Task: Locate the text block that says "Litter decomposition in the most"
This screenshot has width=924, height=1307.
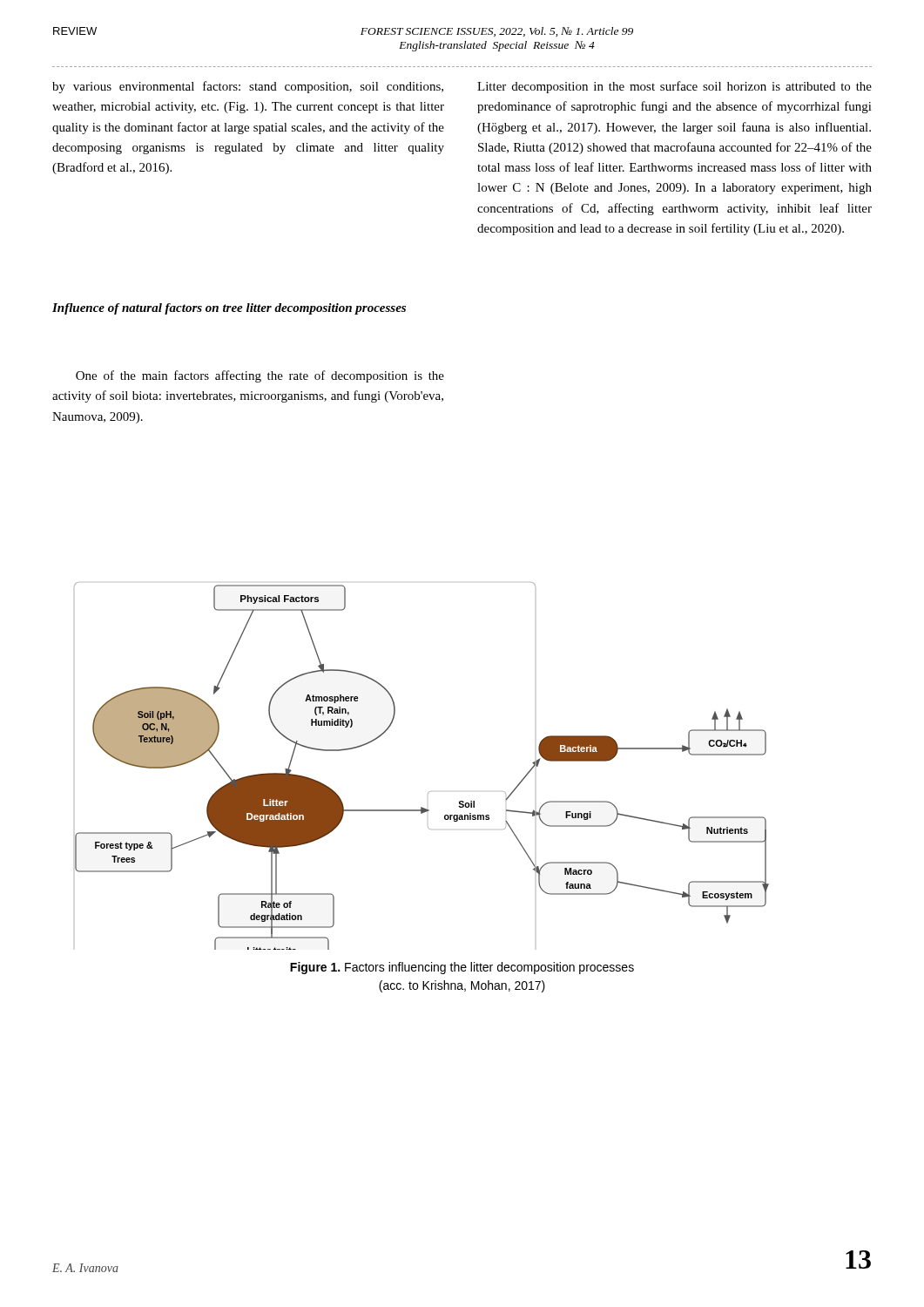Action: (674, 157)
